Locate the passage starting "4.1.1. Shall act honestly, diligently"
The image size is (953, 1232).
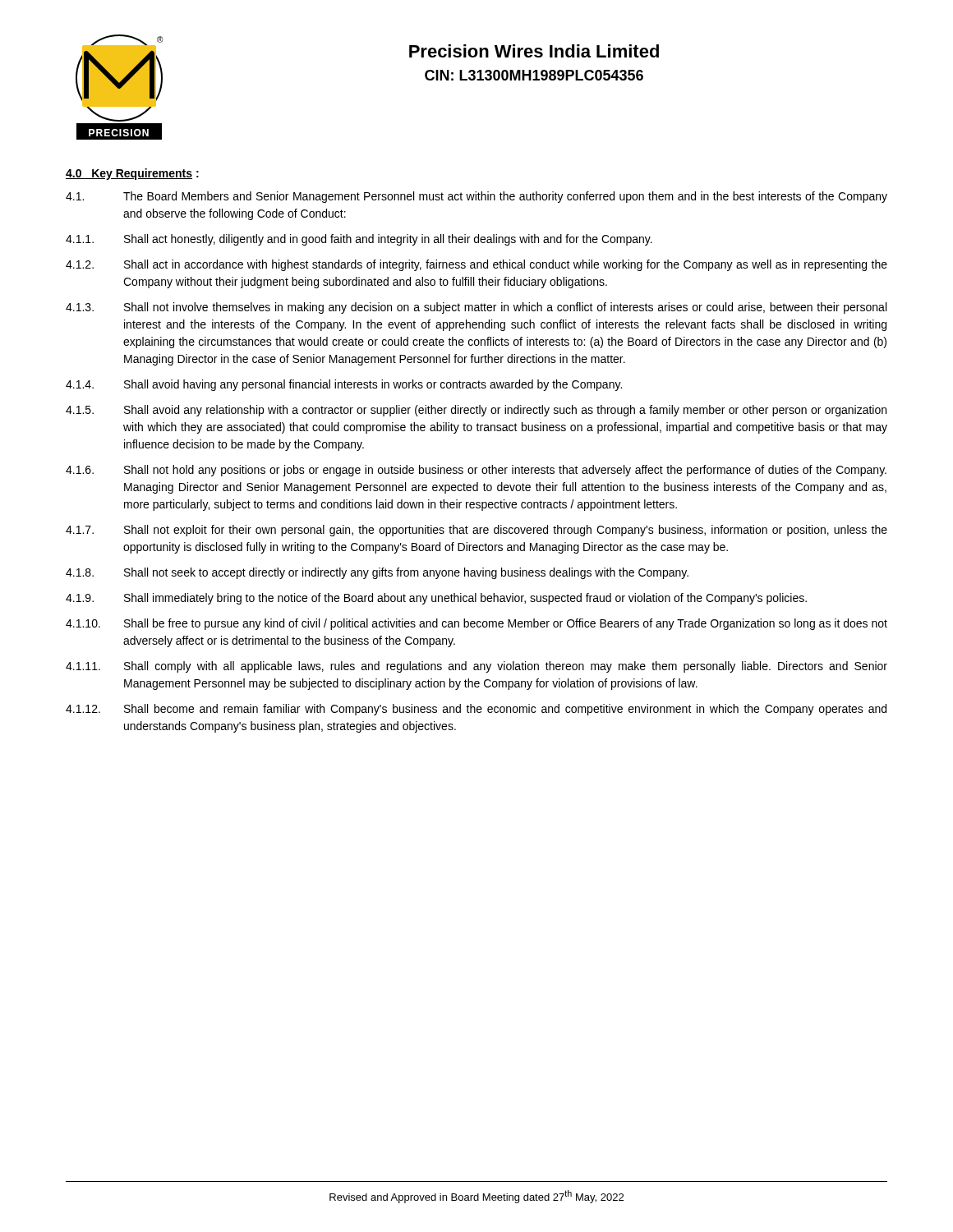click(x=476, y=239)
